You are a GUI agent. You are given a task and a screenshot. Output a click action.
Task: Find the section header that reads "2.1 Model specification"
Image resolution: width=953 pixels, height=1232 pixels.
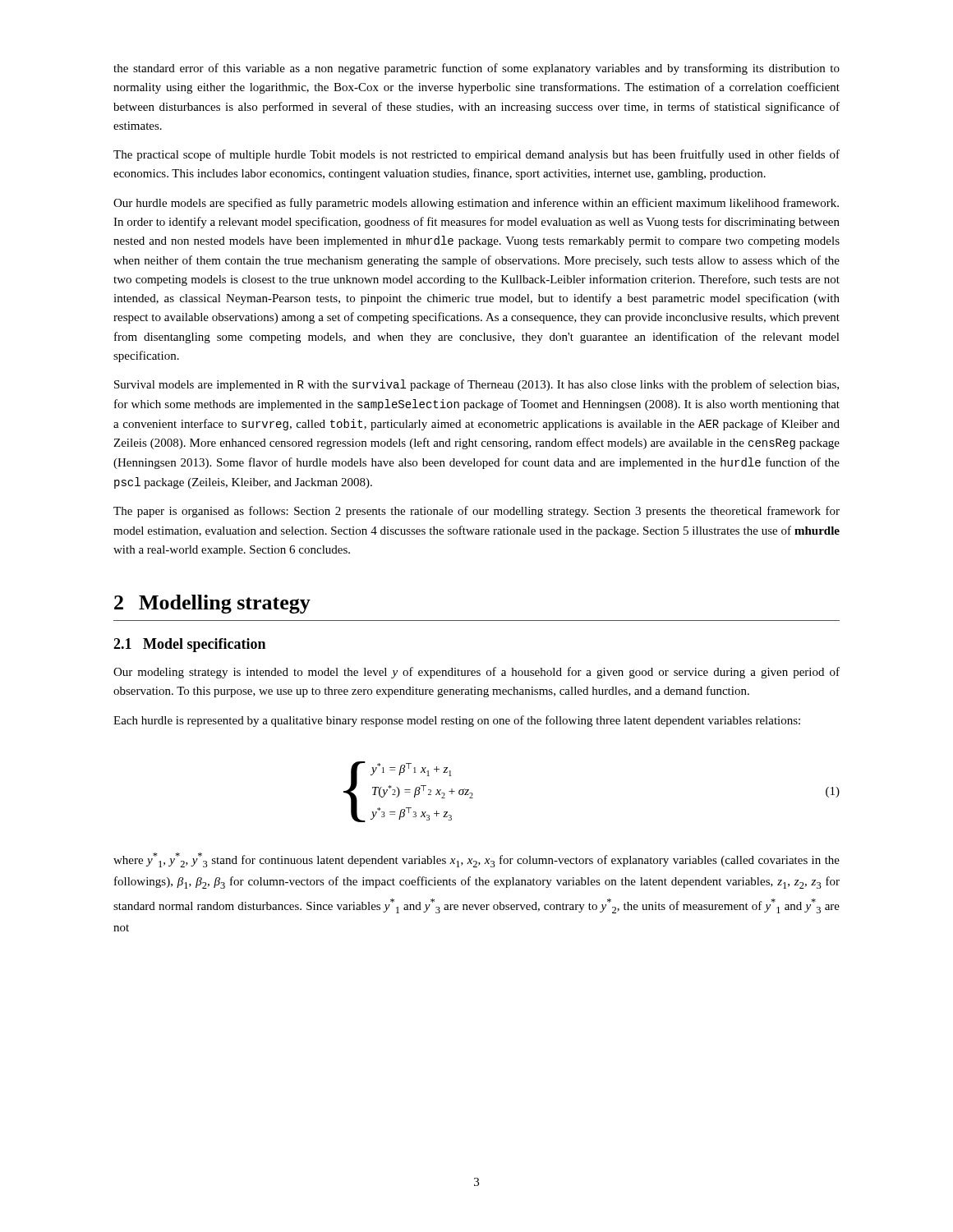point(190,644)
